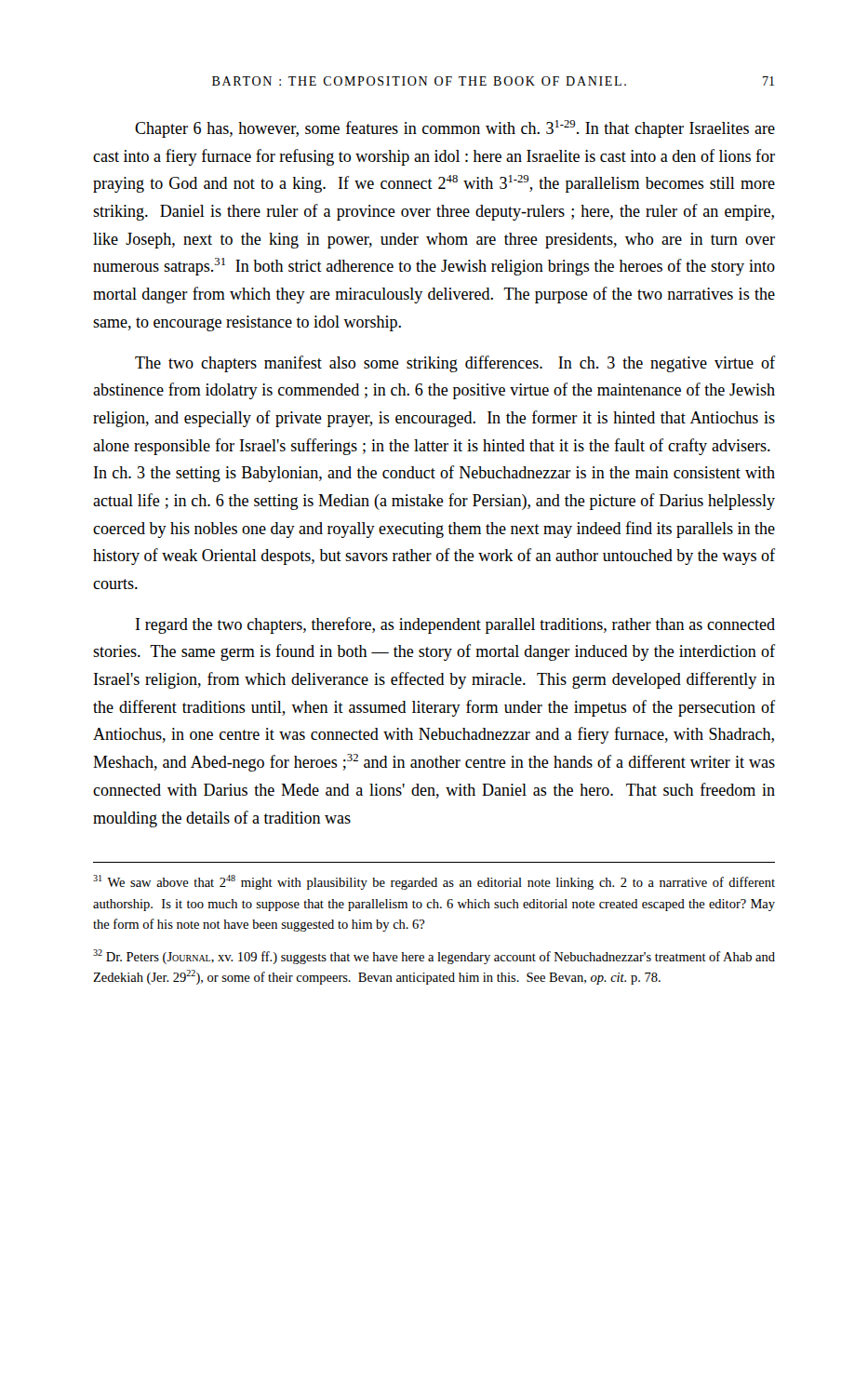Viewport: 868px width, 1396px height.
Task: Find the element starting "32 Dr. Peters (Journal, xv."
Action: [x=434, y=966]
